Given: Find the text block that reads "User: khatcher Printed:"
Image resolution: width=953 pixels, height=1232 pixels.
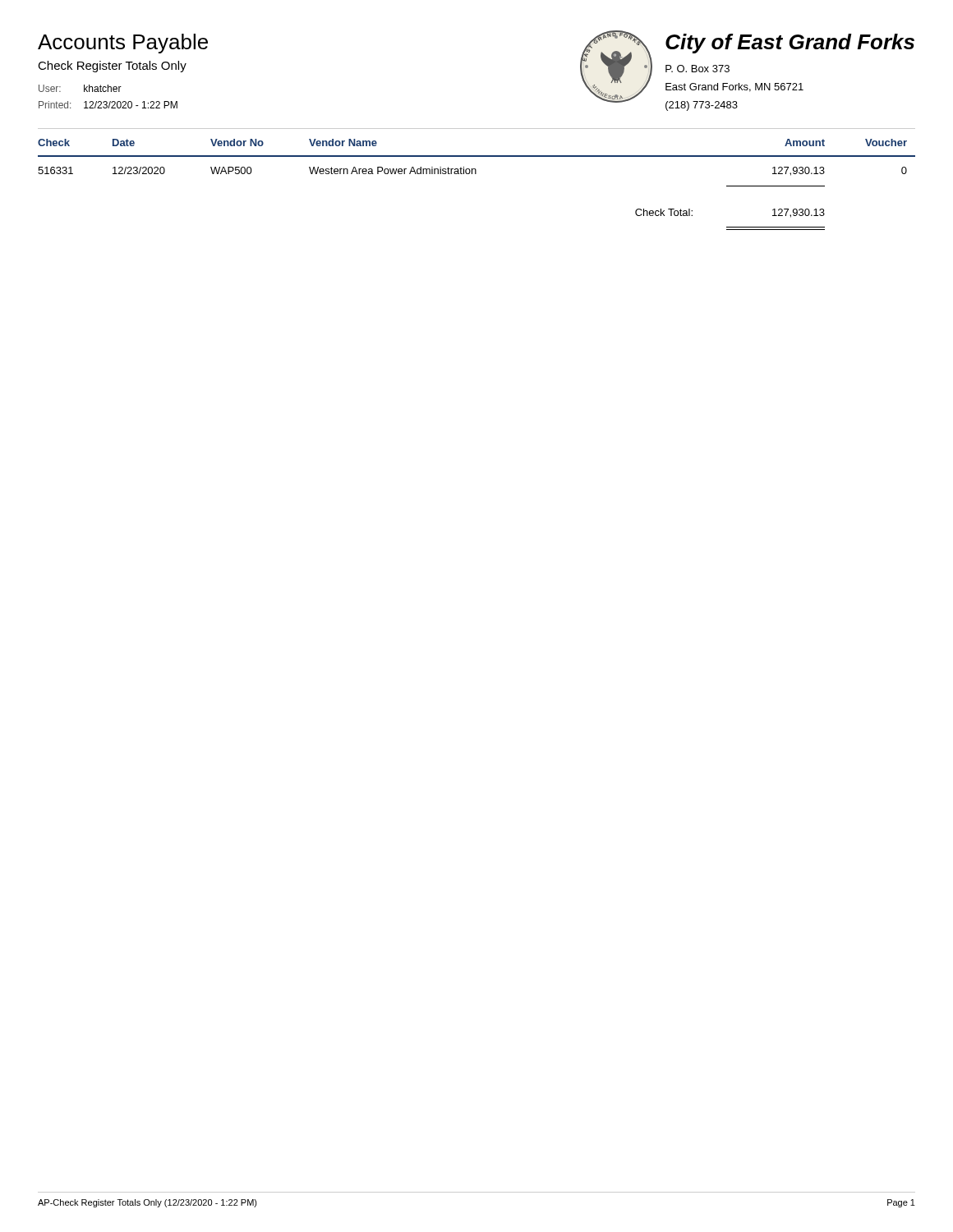Looking at the screenshot, I should pos(123,97).
